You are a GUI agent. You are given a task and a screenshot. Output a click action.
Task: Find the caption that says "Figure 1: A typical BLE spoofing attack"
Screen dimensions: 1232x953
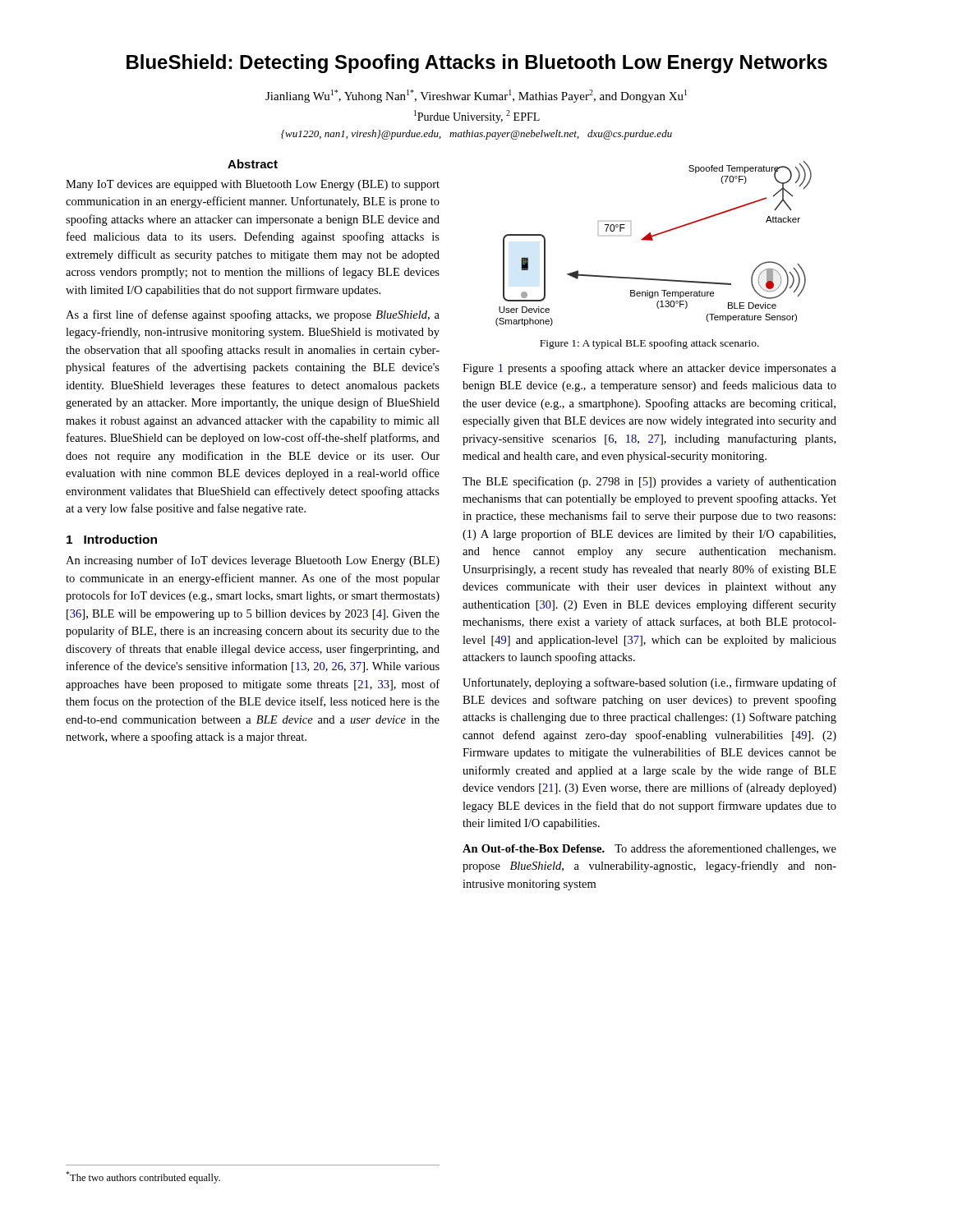point(649,343)
